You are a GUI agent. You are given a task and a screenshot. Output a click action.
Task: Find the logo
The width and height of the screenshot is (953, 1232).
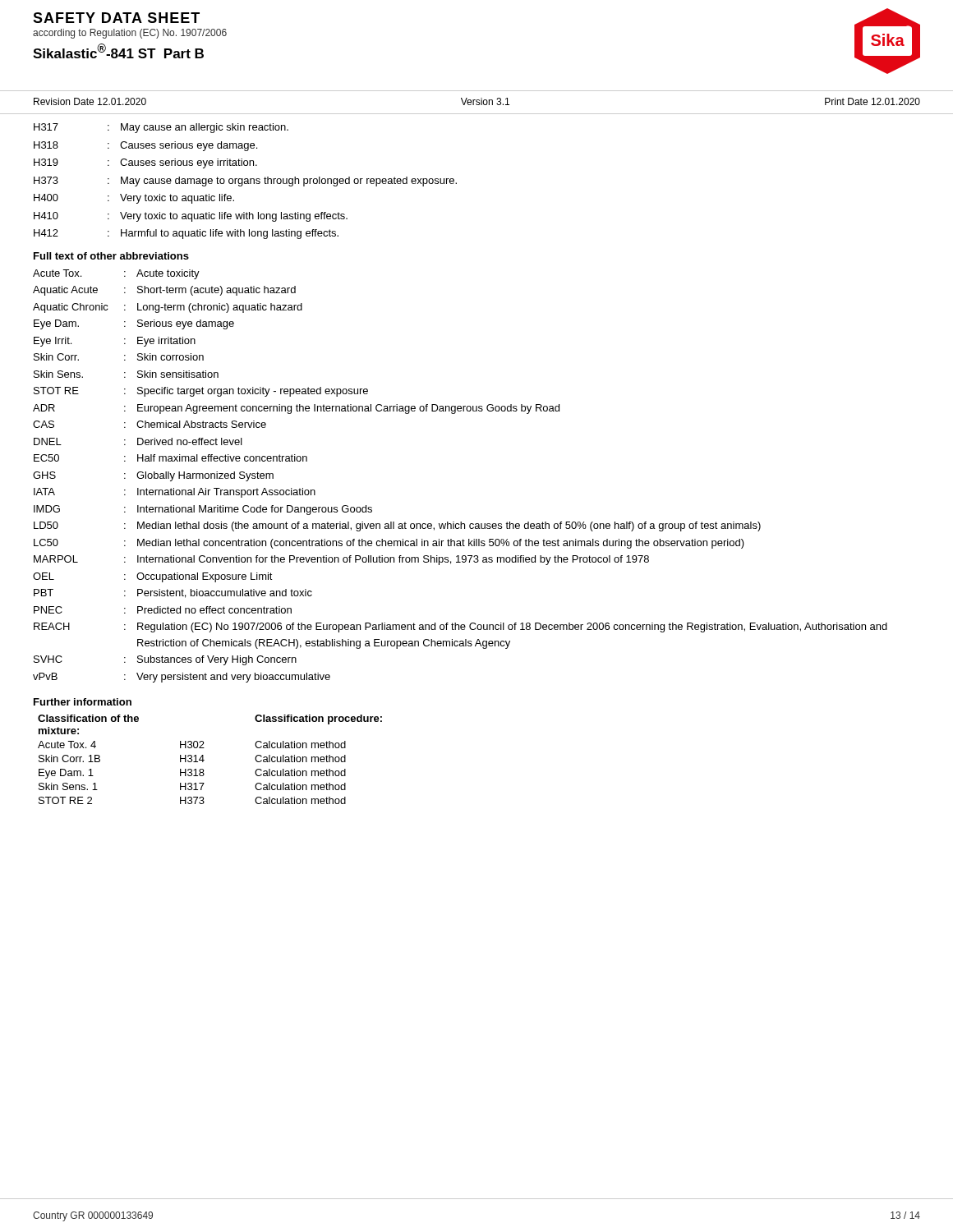click(887, 41)
